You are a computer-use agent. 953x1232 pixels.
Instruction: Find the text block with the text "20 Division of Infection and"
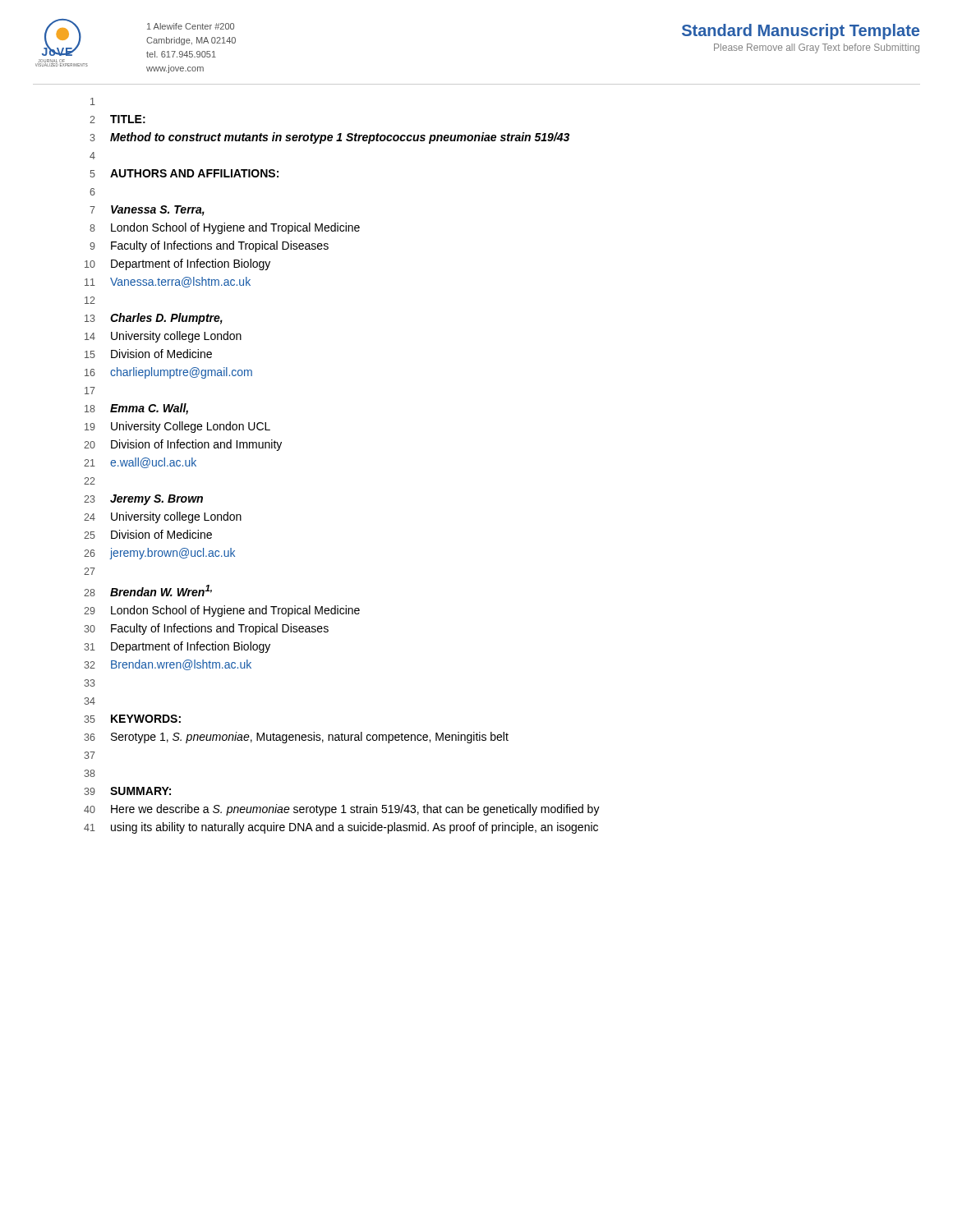coord(183,445)
